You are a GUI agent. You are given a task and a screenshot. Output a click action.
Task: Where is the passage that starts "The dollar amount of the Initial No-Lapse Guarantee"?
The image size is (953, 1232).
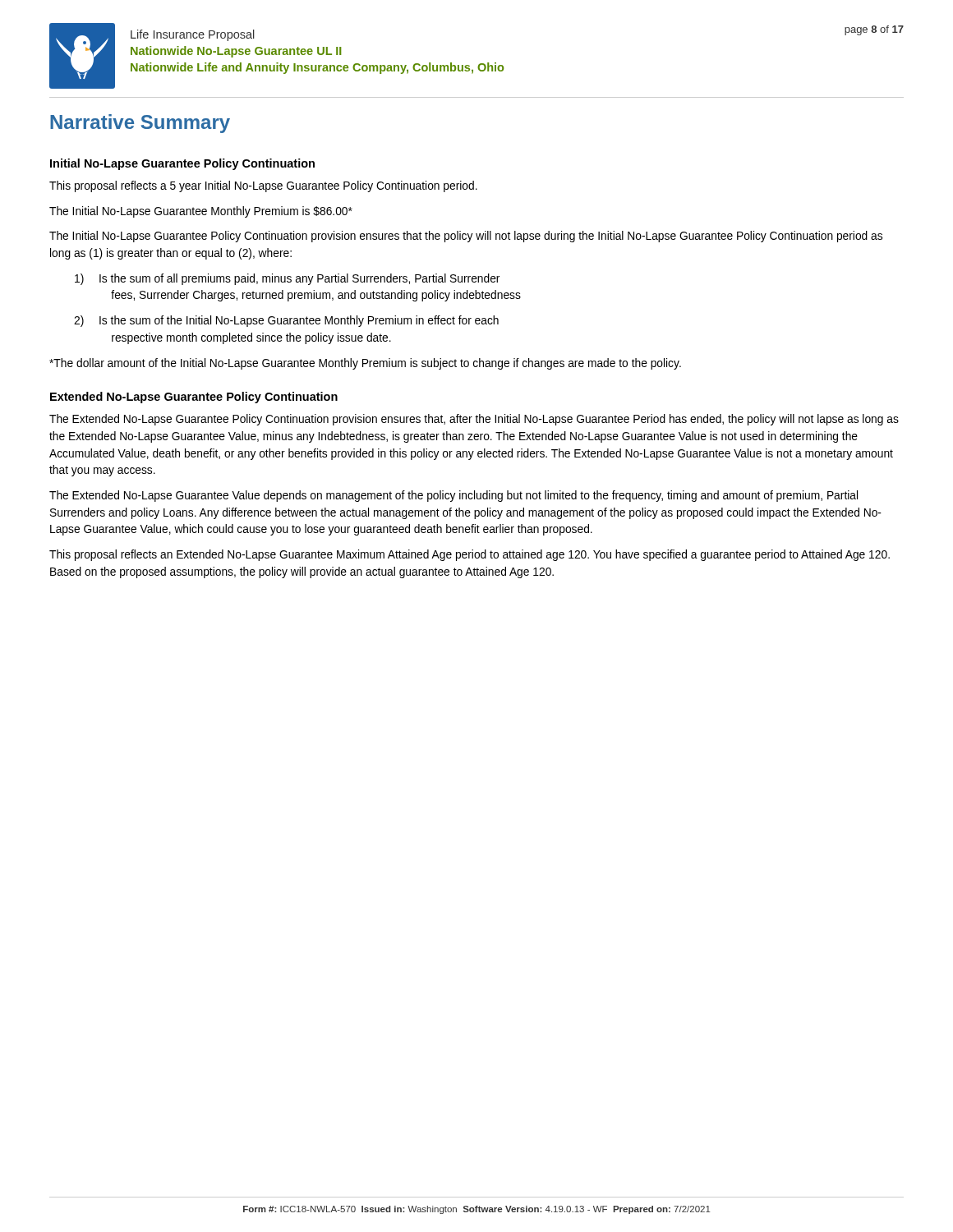coord(365,363)
